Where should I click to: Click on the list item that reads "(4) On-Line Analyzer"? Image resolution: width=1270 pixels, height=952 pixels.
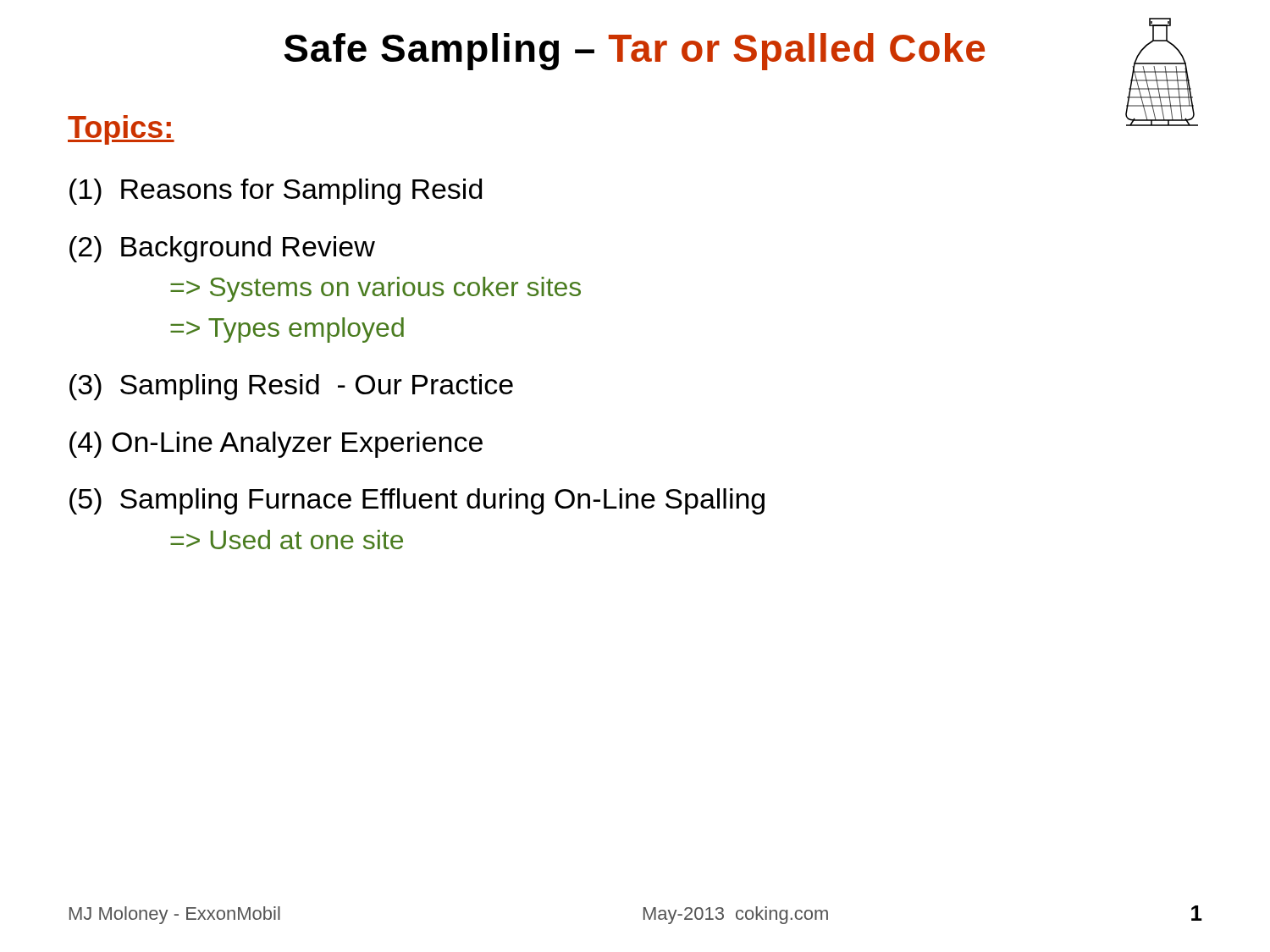(276, 442)
